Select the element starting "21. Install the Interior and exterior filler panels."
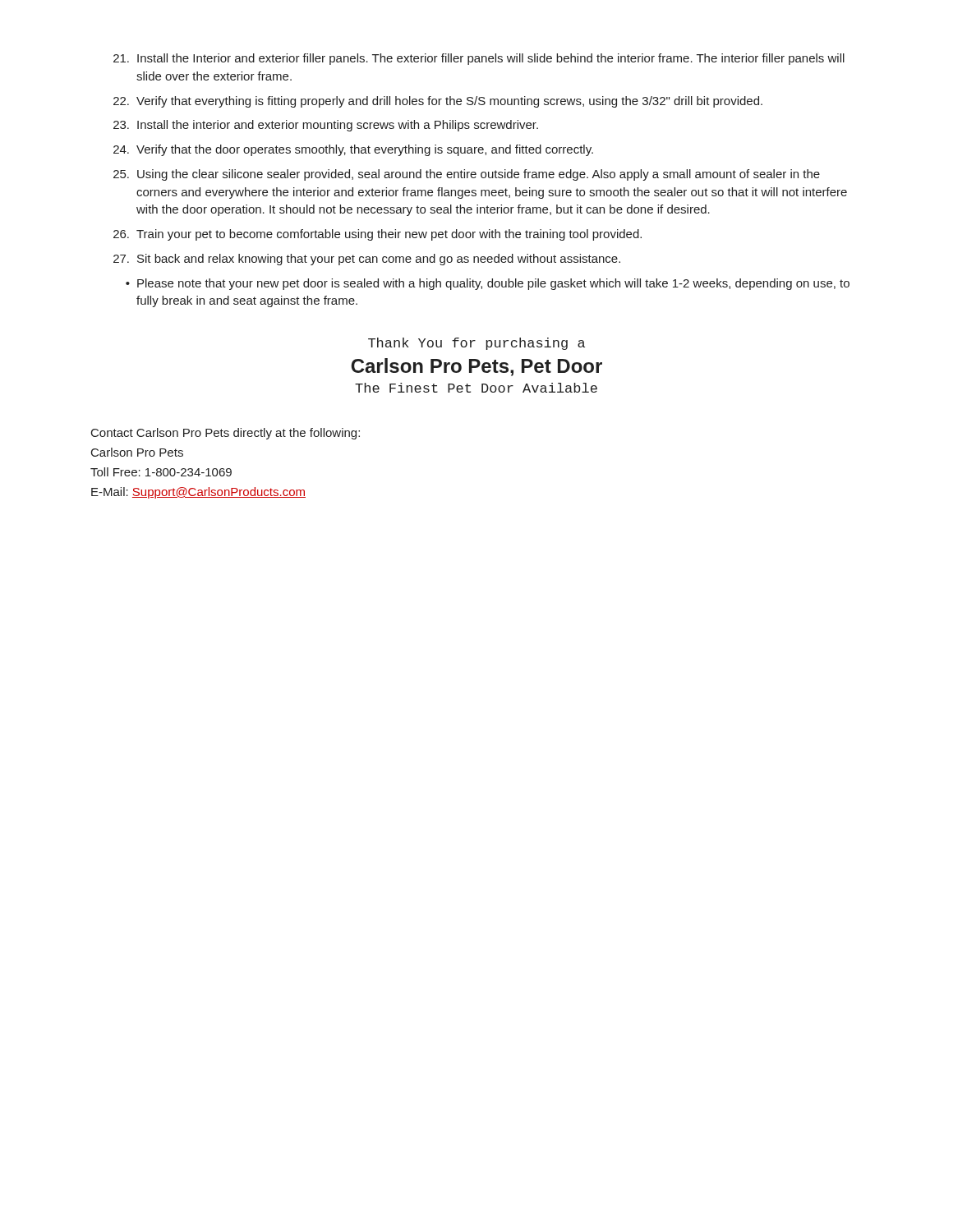Screen dimensions: 1232x953 point(476,67)
